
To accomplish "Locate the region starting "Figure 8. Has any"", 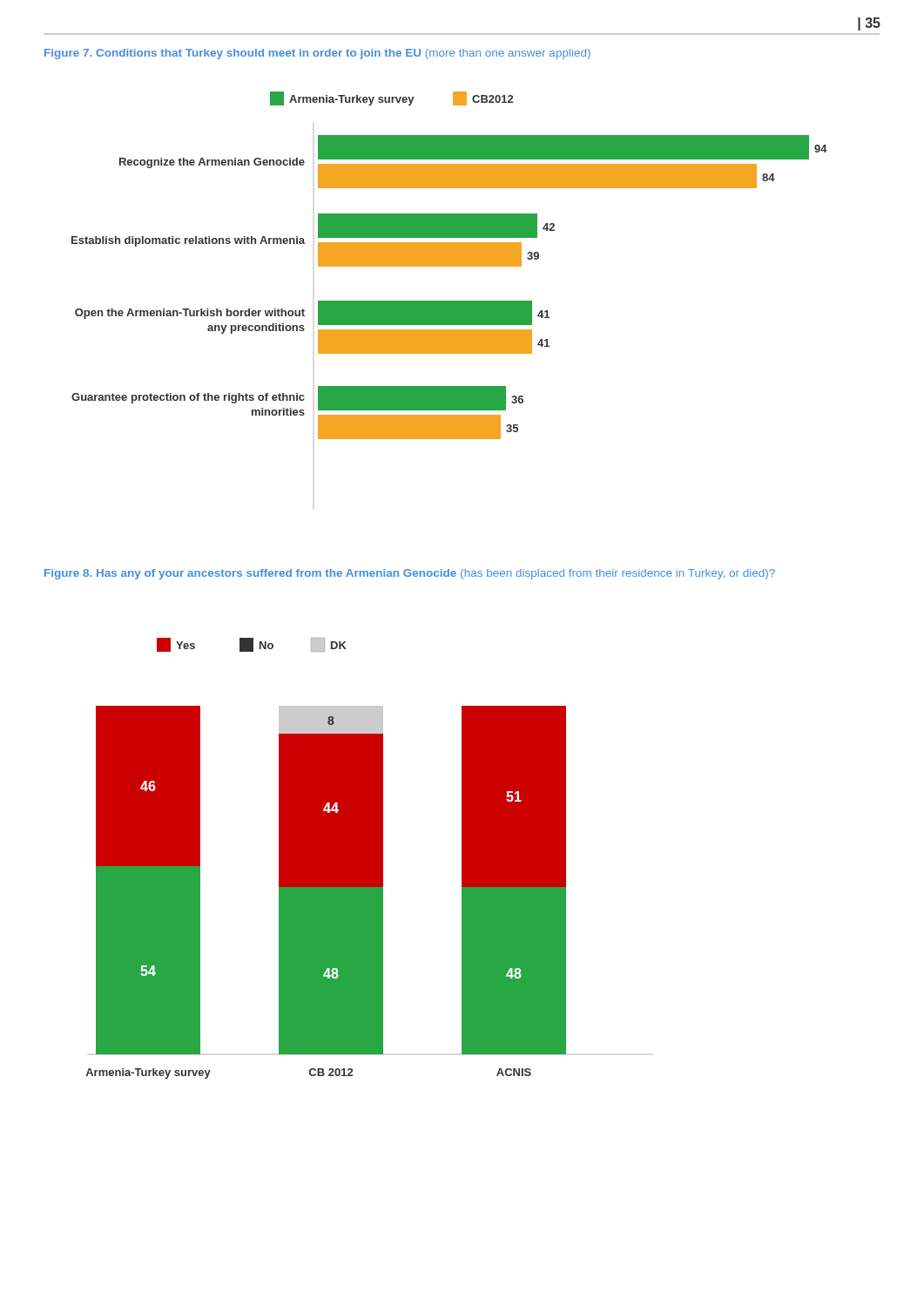I will (409, 573).
